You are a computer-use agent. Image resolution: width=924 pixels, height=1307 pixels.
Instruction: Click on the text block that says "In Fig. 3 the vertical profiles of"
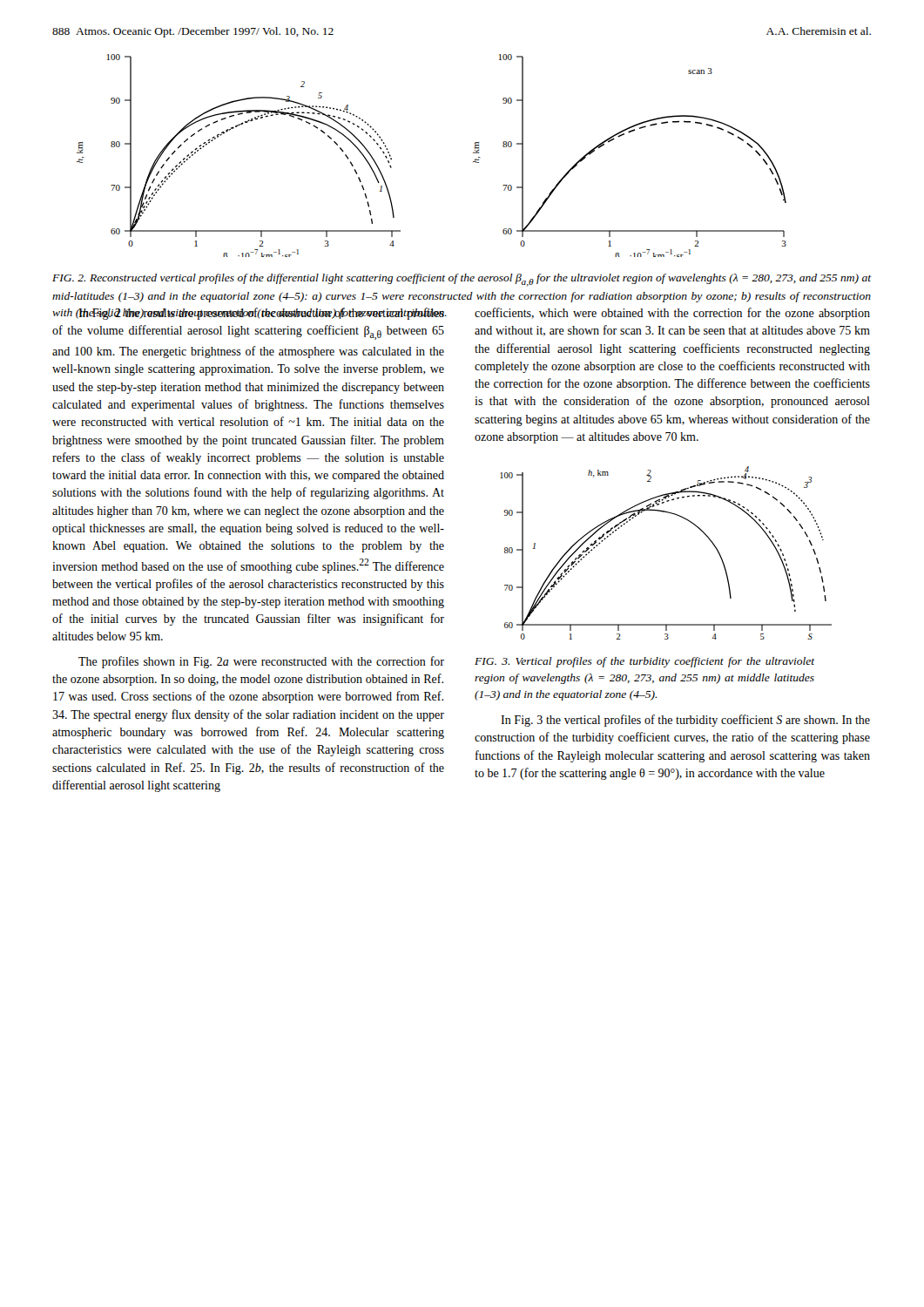(672, 747)
